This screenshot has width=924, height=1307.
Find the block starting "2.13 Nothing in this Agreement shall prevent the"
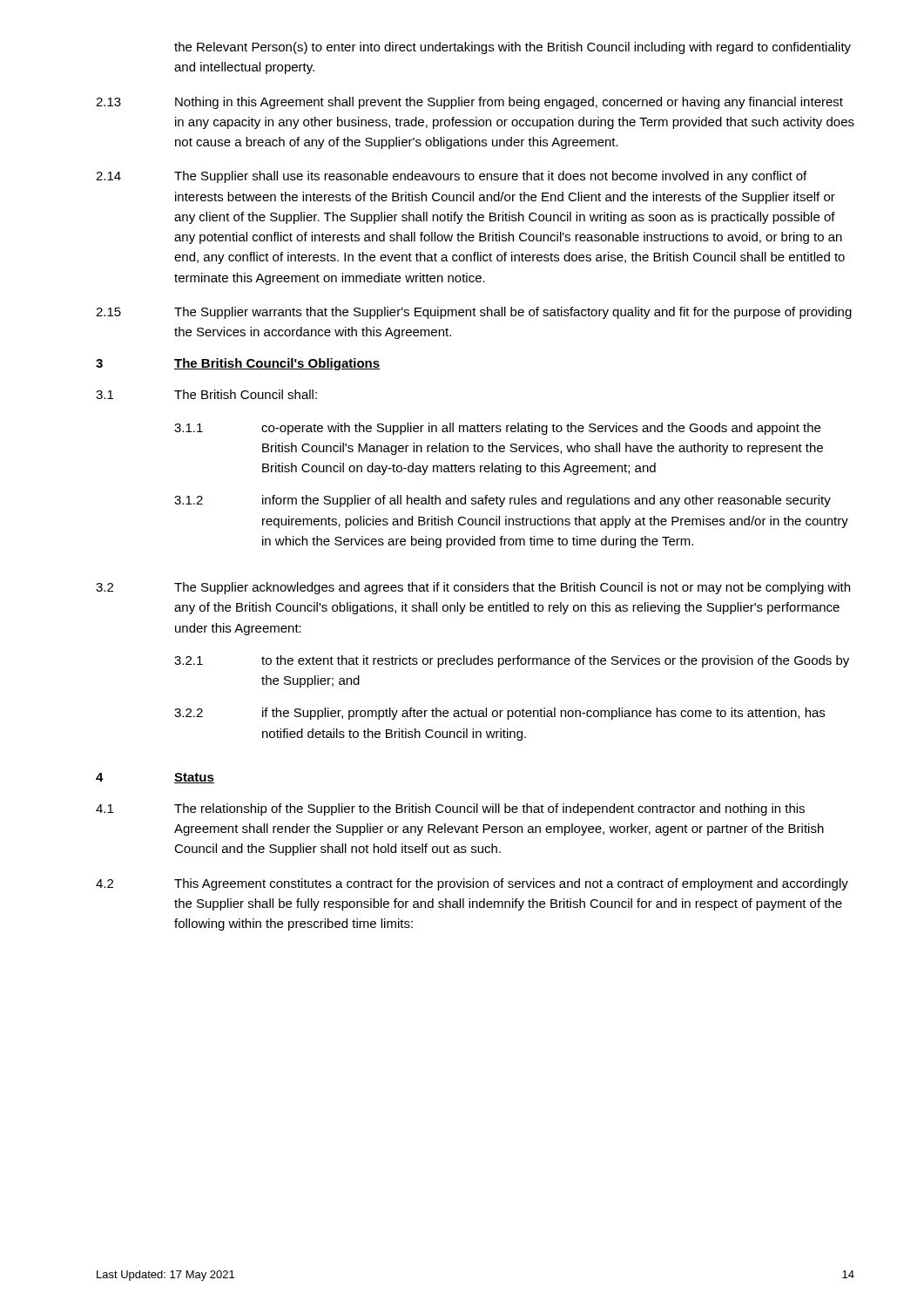[x=475, y=121]
